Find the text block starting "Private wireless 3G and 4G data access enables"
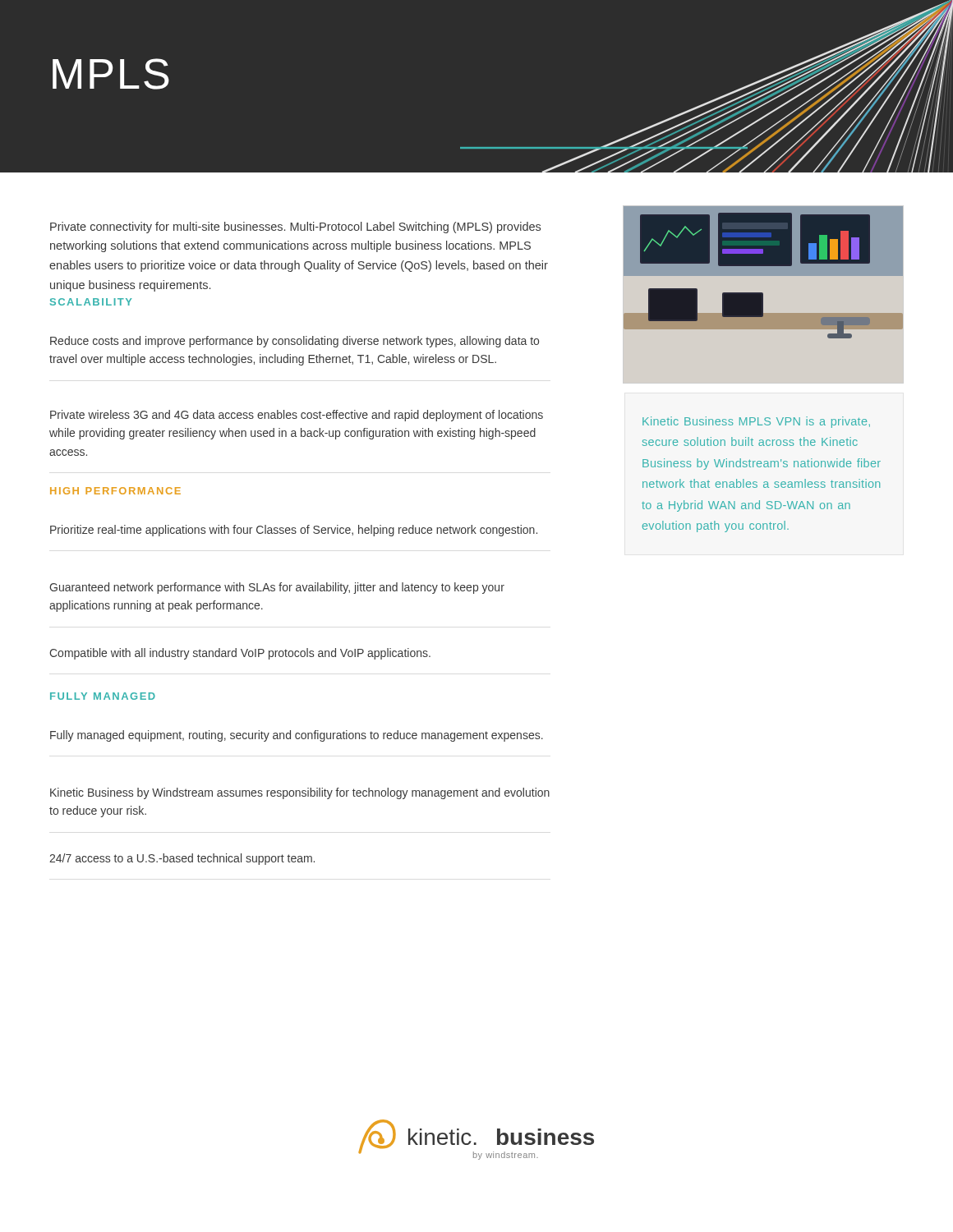Viewport: 953px width, 1232px height. 300,439
